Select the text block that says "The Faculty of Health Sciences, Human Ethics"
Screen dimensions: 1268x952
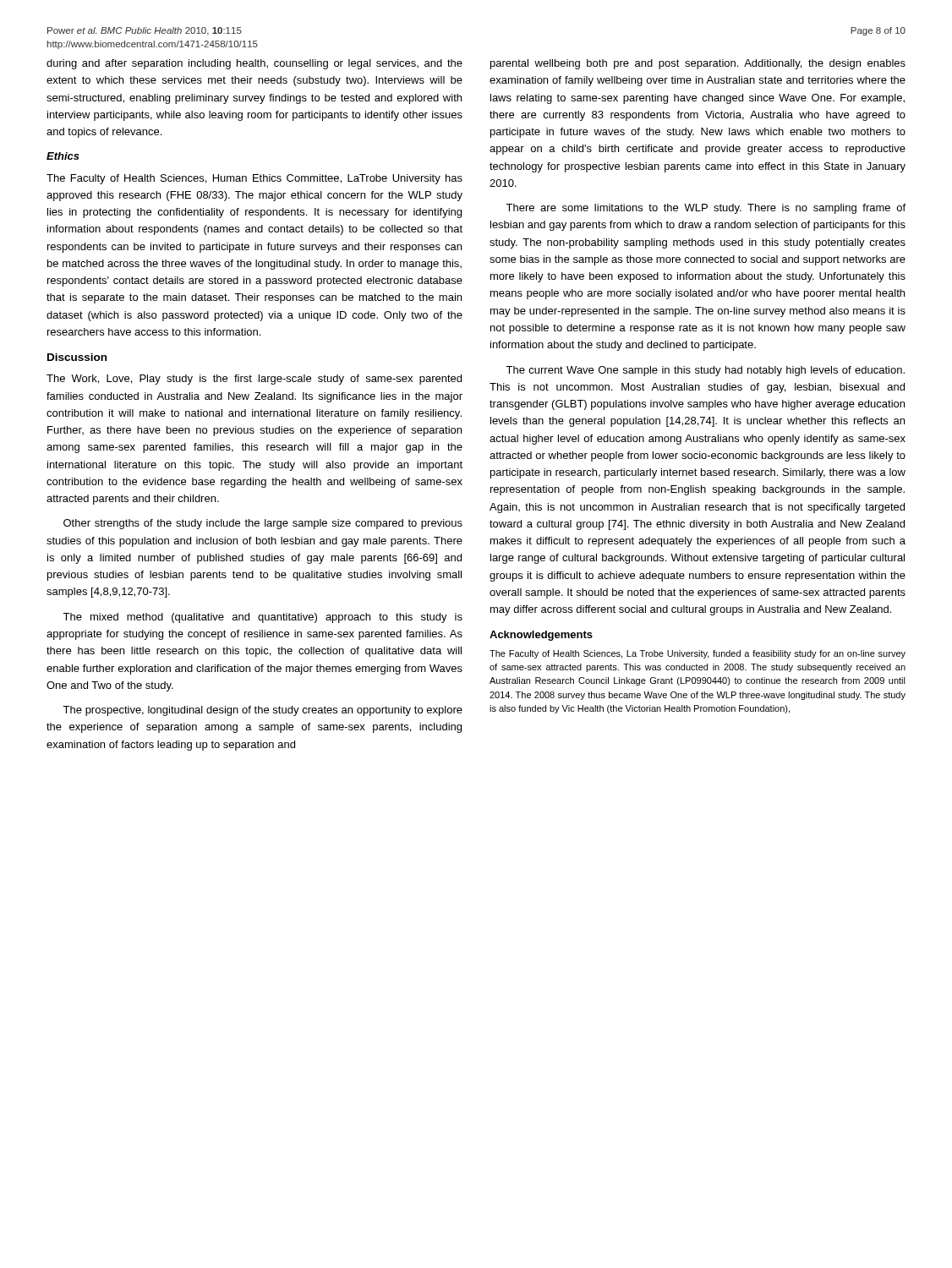pyautogui.click(x=254, y=255)
